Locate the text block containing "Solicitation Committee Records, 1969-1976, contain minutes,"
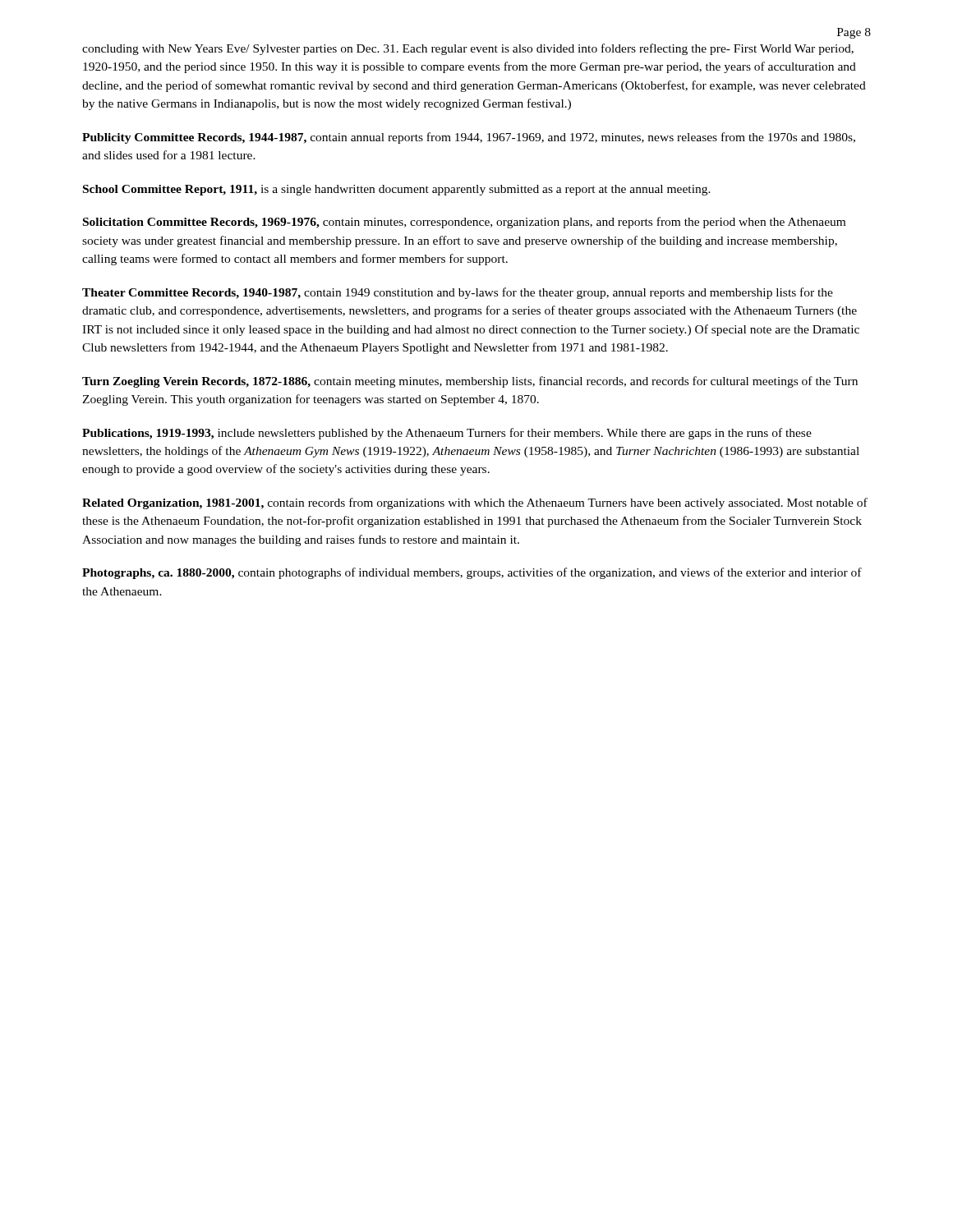Screen dimensions: 1232x953 464,240
